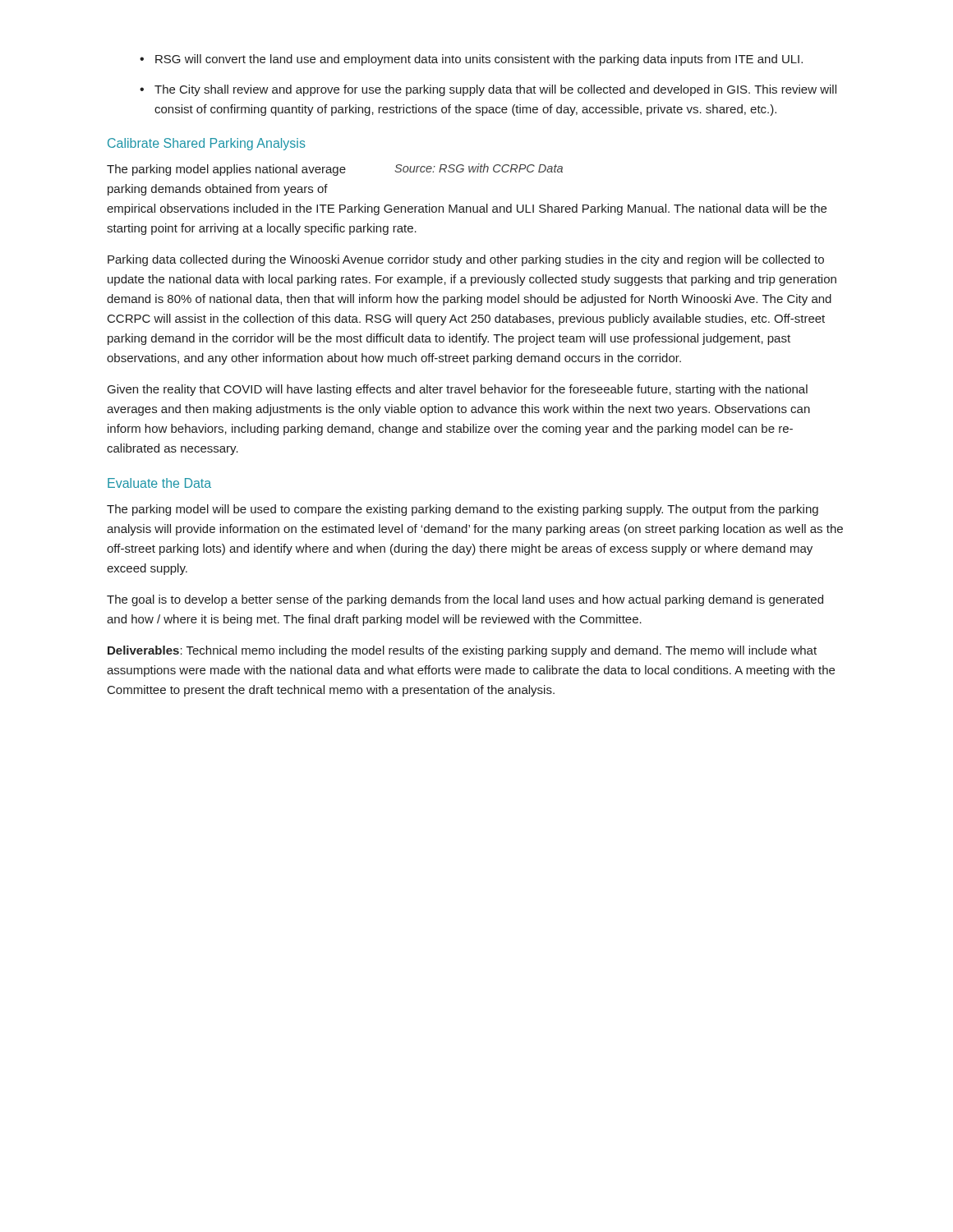Image resolution: width=953 pixels, height=1232 pixels.
Task: Find the block on this page that starts "• RSG will"
Action: (x=493, y=59)
